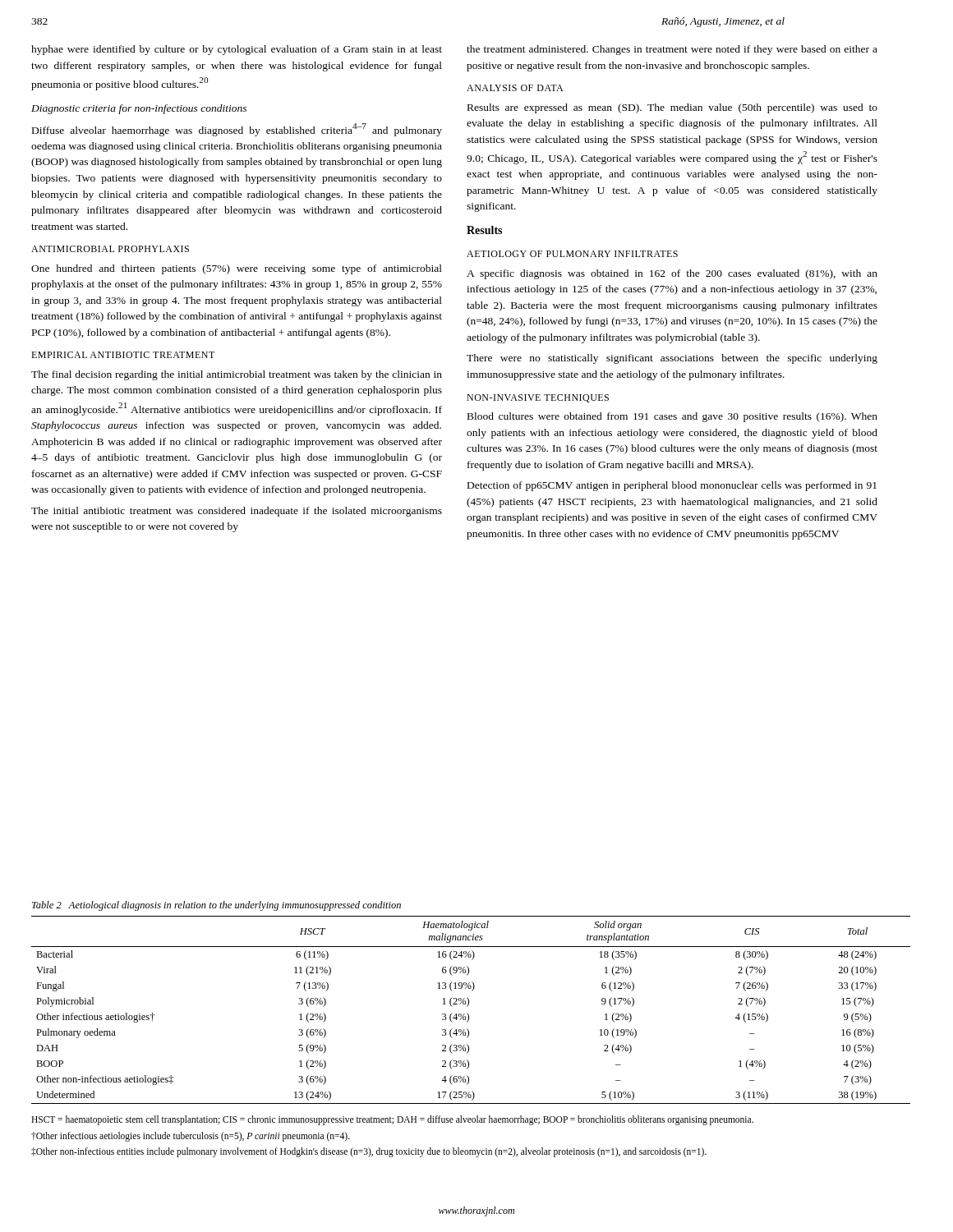
Task: Find the block on this page that starts "the treatment administered. Changes"
Action: 672,57
